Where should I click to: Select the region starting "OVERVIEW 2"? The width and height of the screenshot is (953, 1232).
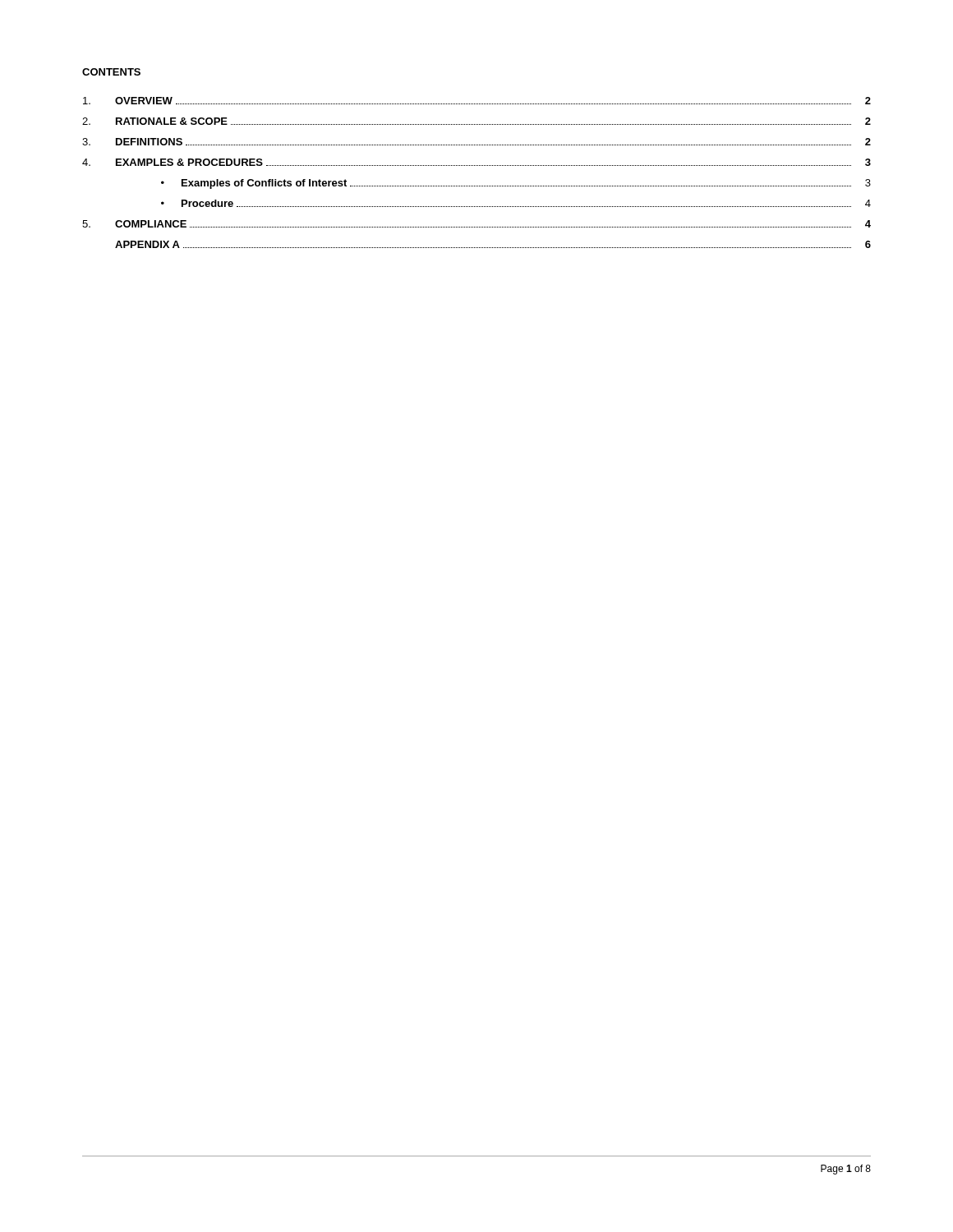pyautogui.click(x=476, y=101)
